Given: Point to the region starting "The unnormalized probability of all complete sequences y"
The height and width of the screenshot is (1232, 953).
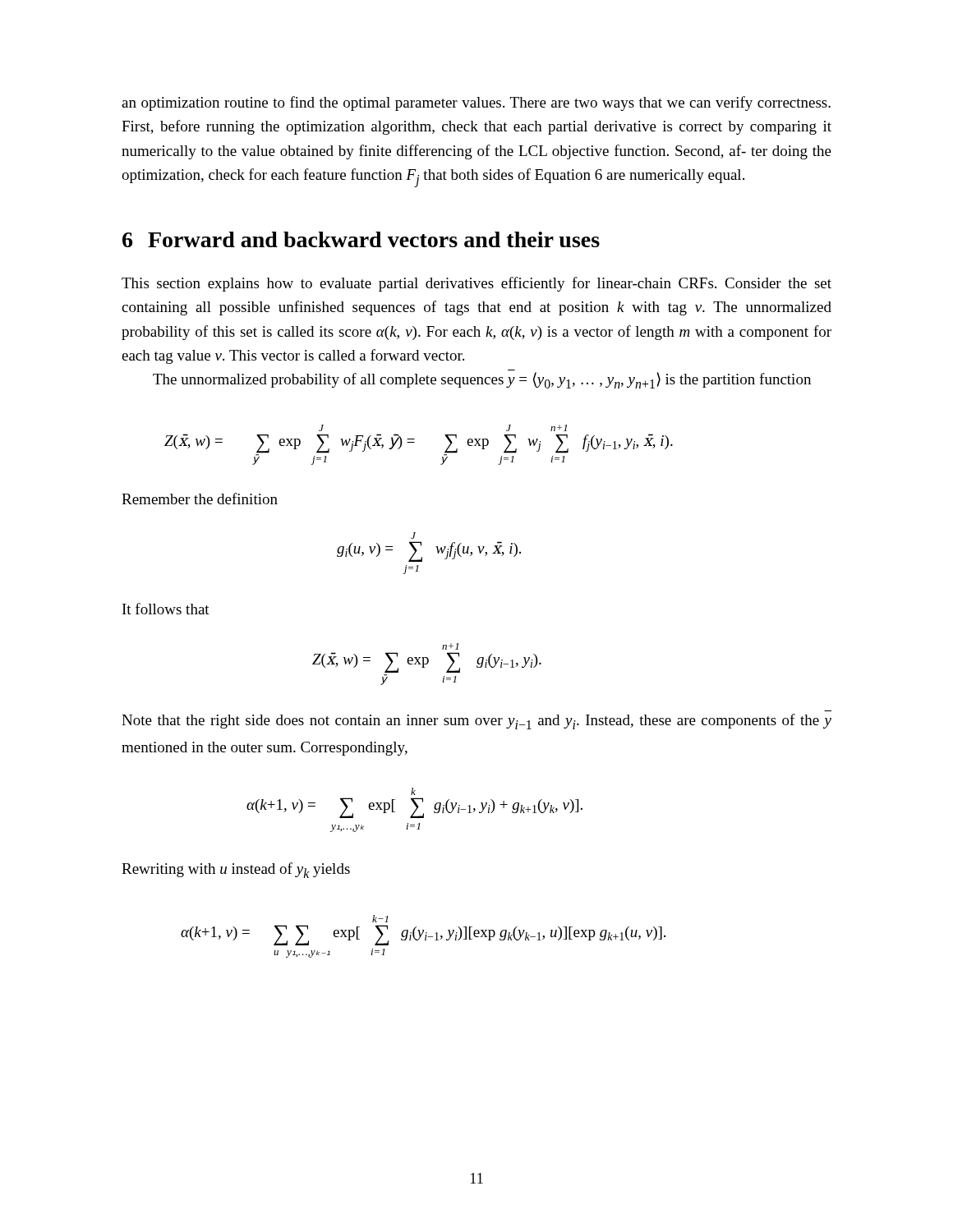Looking at the screenshot, I should pyautogui.click(x=476, y=381).
